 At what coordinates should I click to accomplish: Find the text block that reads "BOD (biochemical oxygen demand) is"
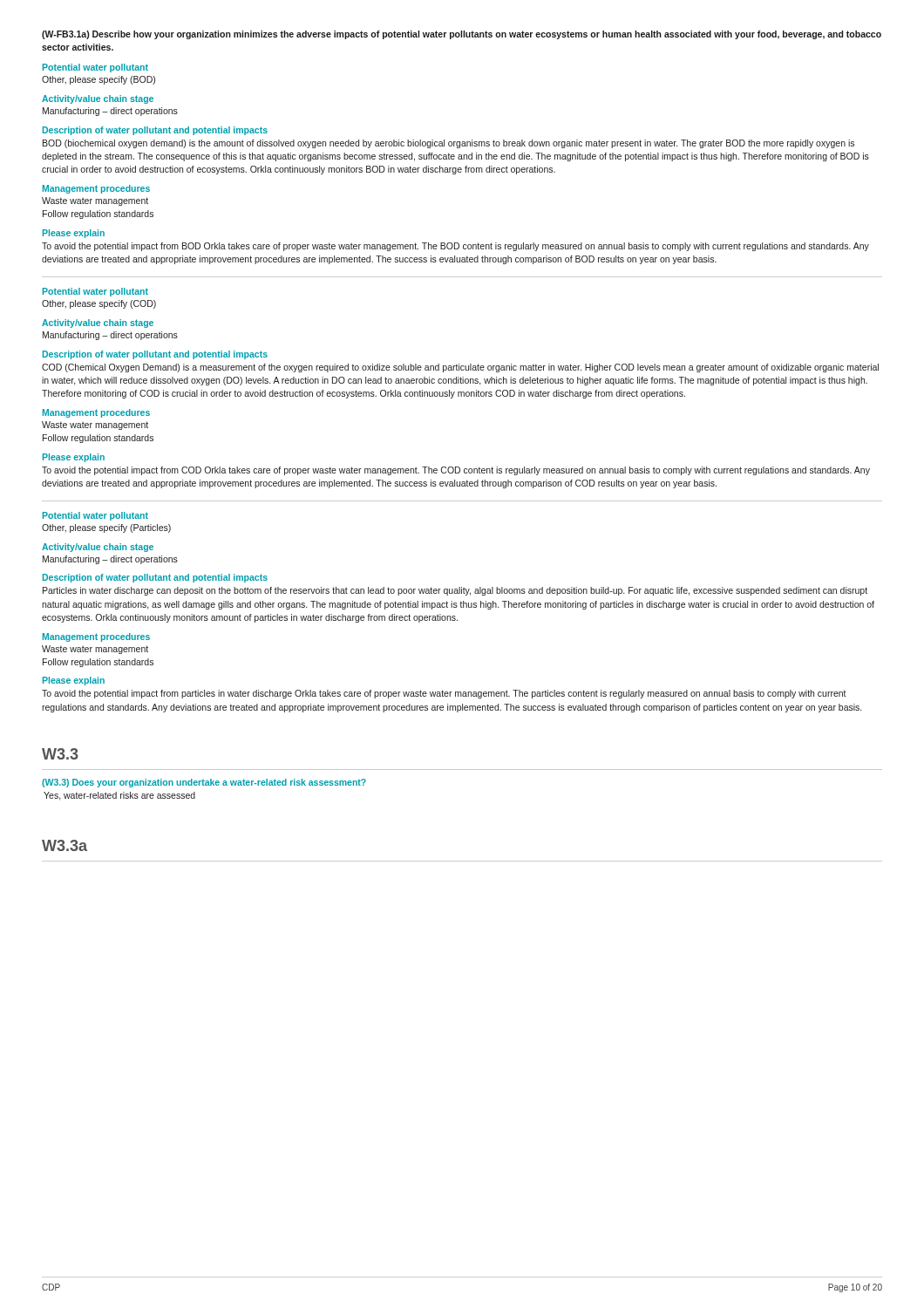click(x=455, y=156)
